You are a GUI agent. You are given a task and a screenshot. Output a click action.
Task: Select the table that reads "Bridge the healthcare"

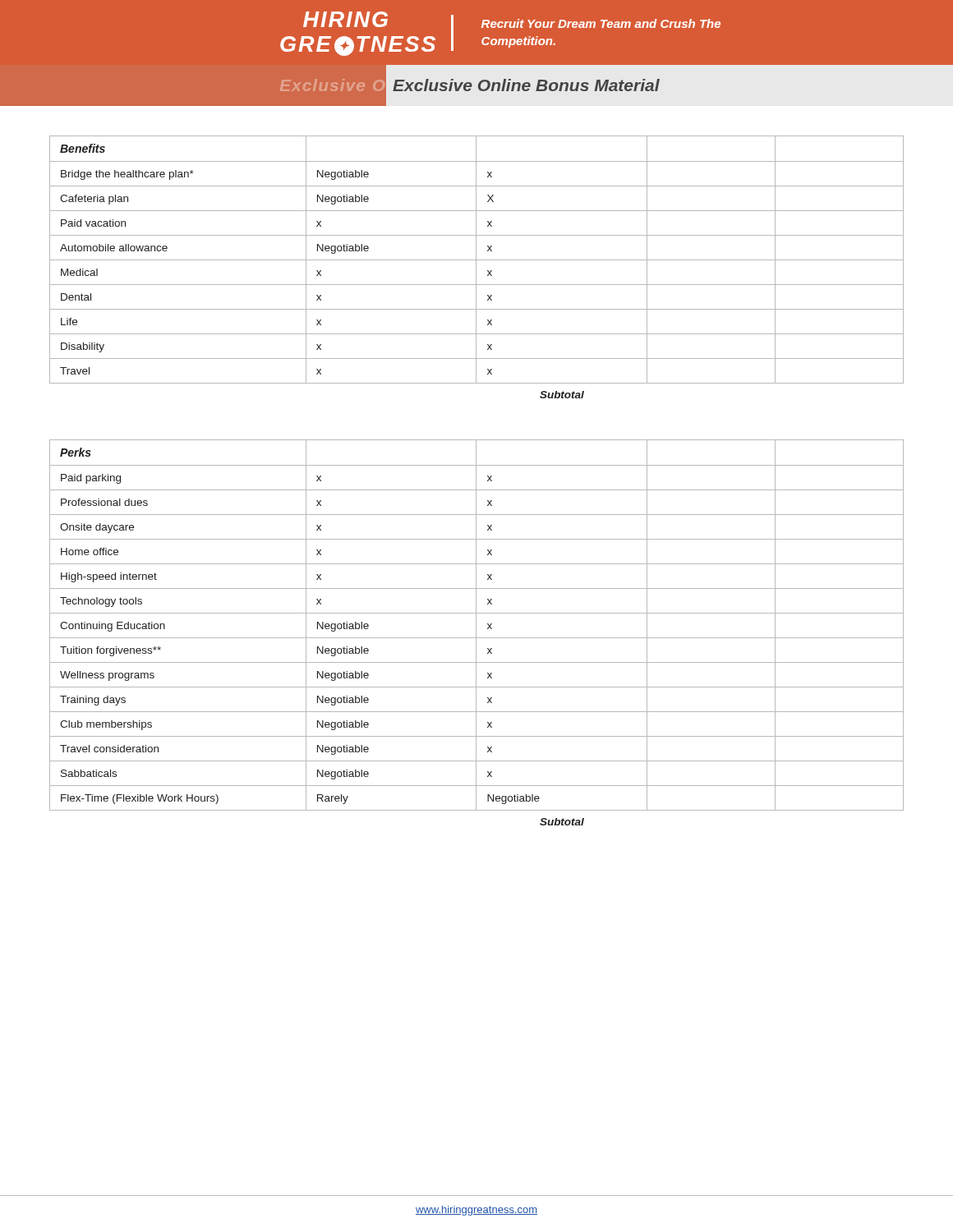coord(476,271)
